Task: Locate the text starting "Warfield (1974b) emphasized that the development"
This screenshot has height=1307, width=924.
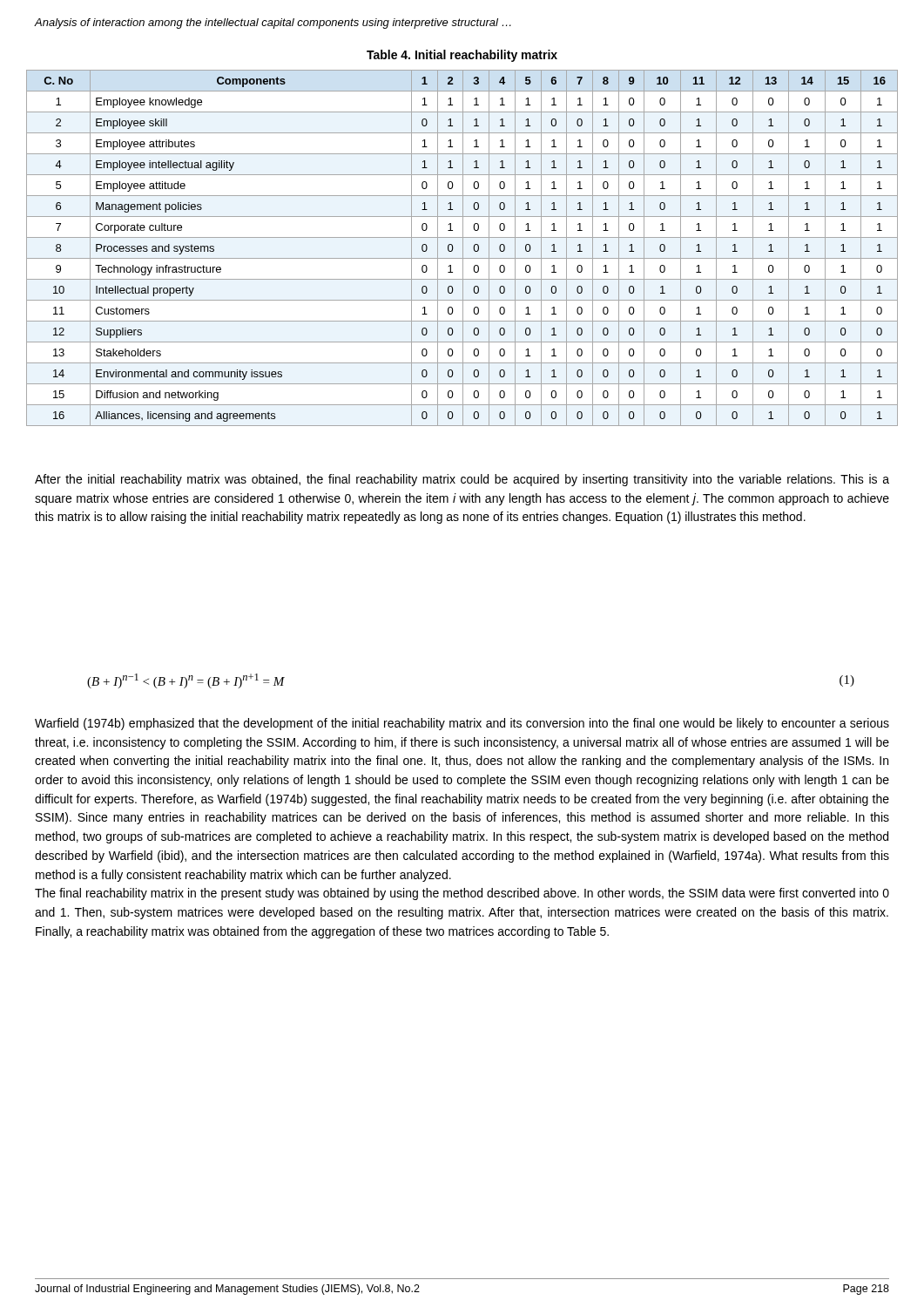Action: pos(462,827)
